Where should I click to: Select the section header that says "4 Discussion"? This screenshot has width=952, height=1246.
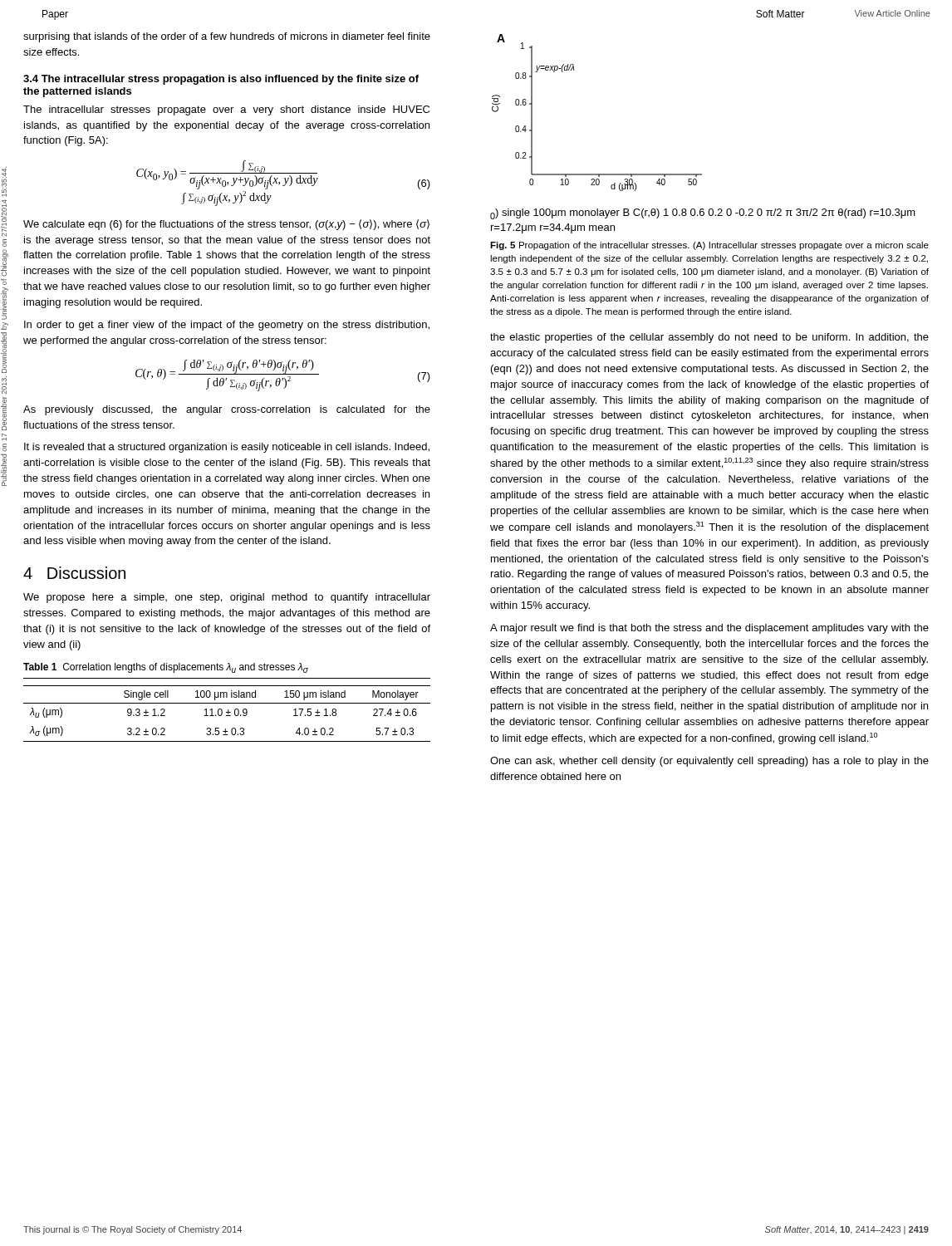coord(75,573)
